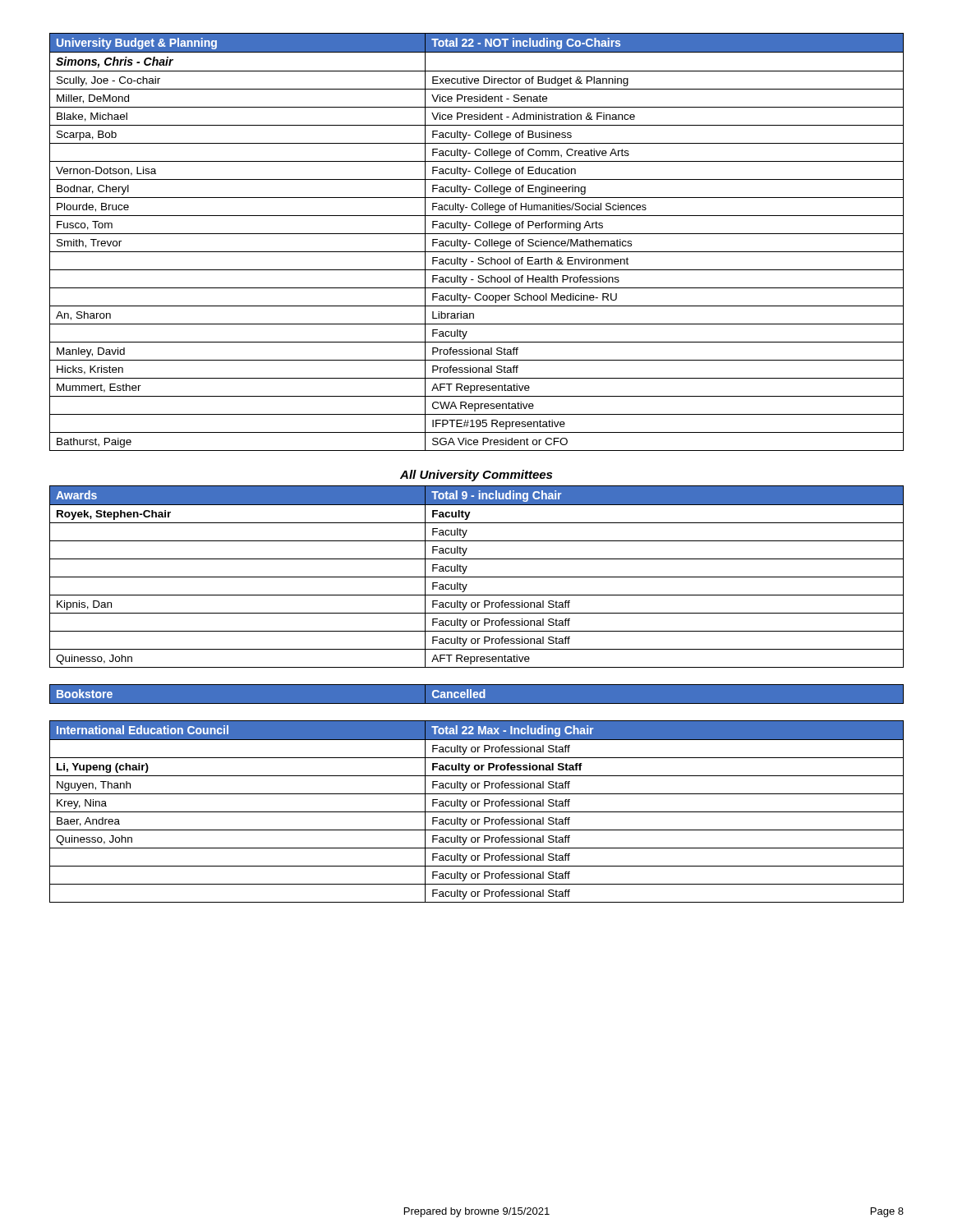Find the table that mentions "International Education Council"
The width and height of the screenshot is (953, 1232).
tap(476, 812)
